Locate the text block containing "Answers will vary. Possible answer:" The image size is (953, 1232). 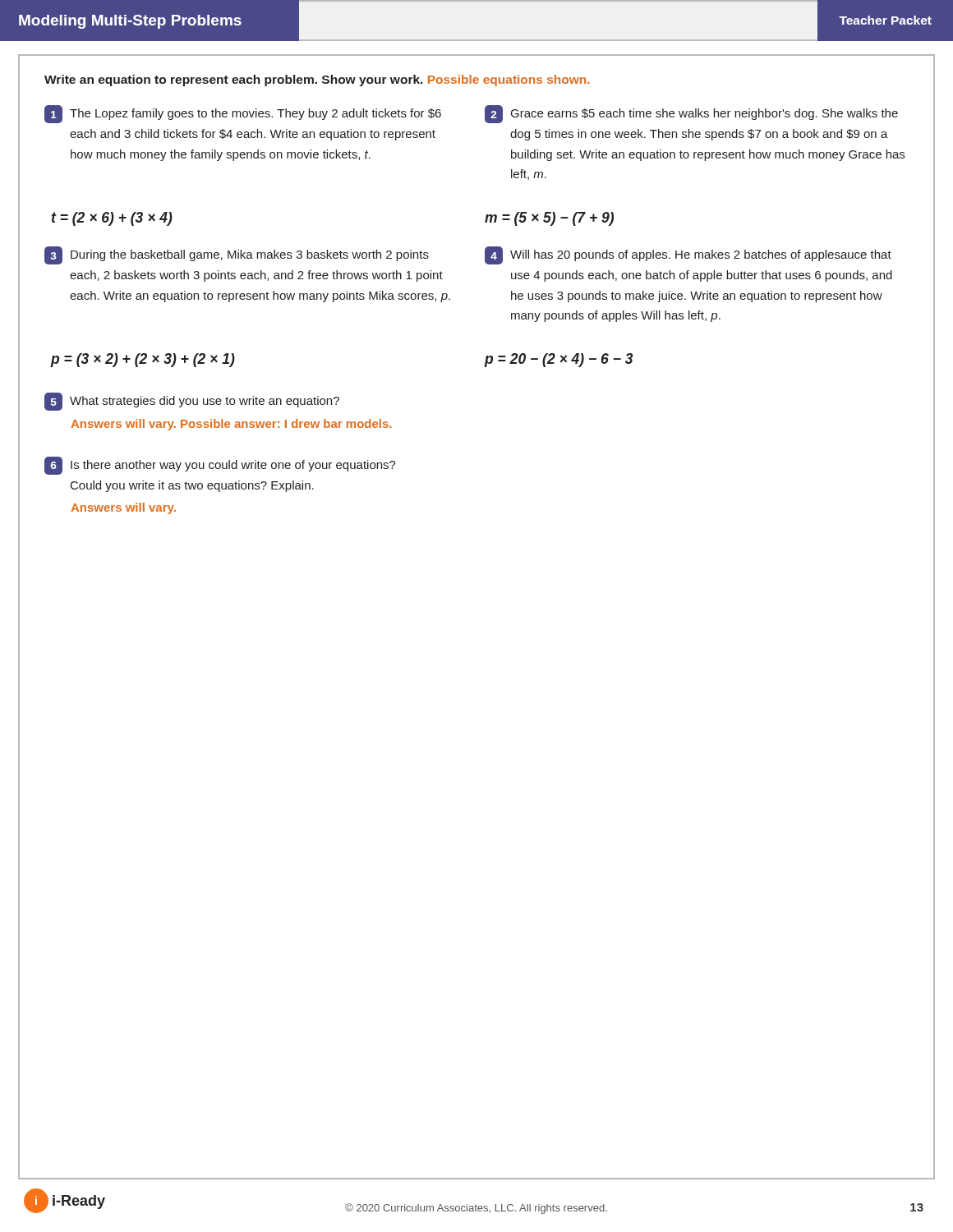(x=231, y=423)
